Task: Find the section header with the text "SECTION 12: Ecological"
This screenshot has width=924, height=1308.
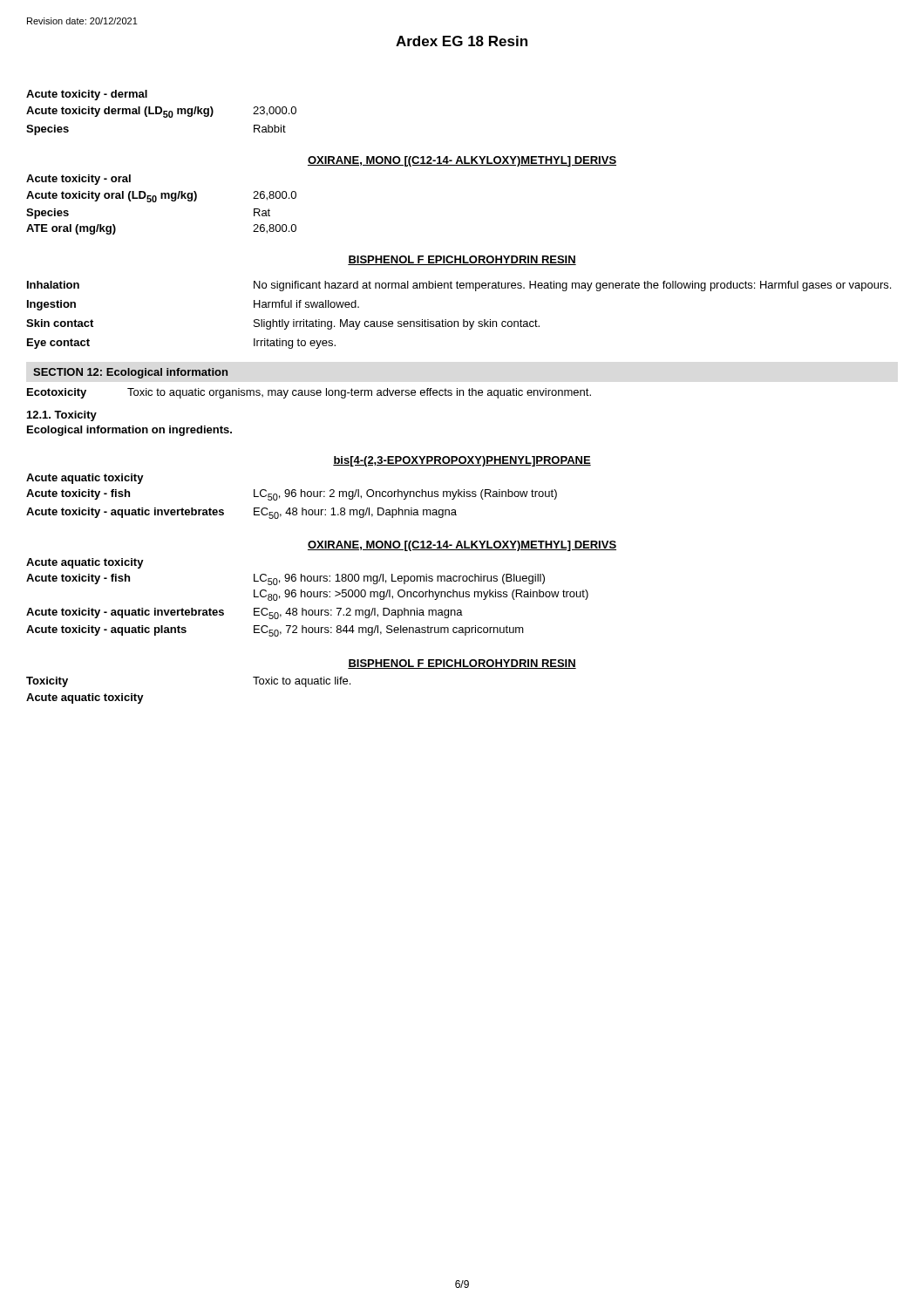Action: tap(131, 372)
